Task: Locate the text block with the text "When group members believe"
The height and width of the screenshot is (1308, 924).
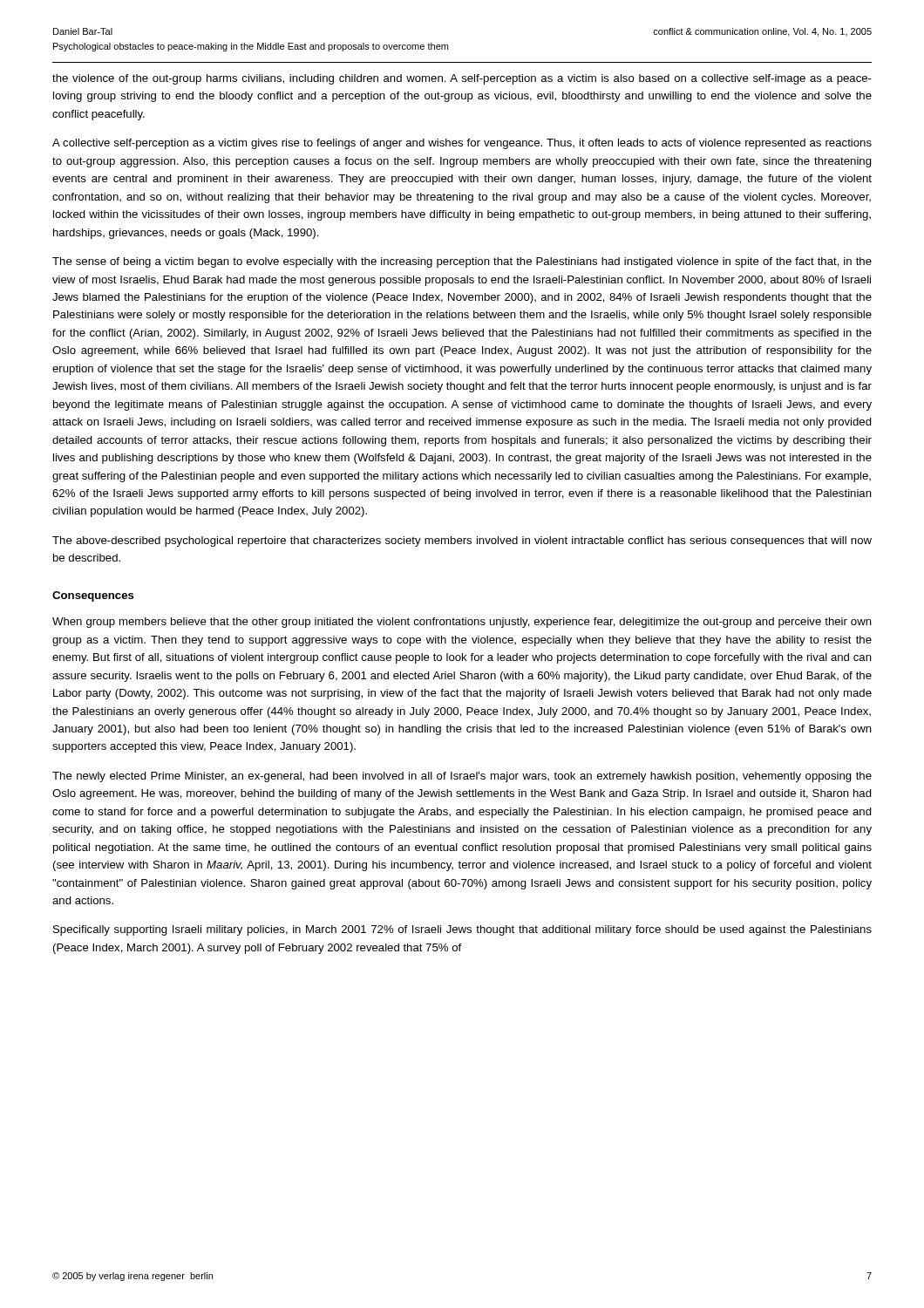Action: tap(462, 684)
